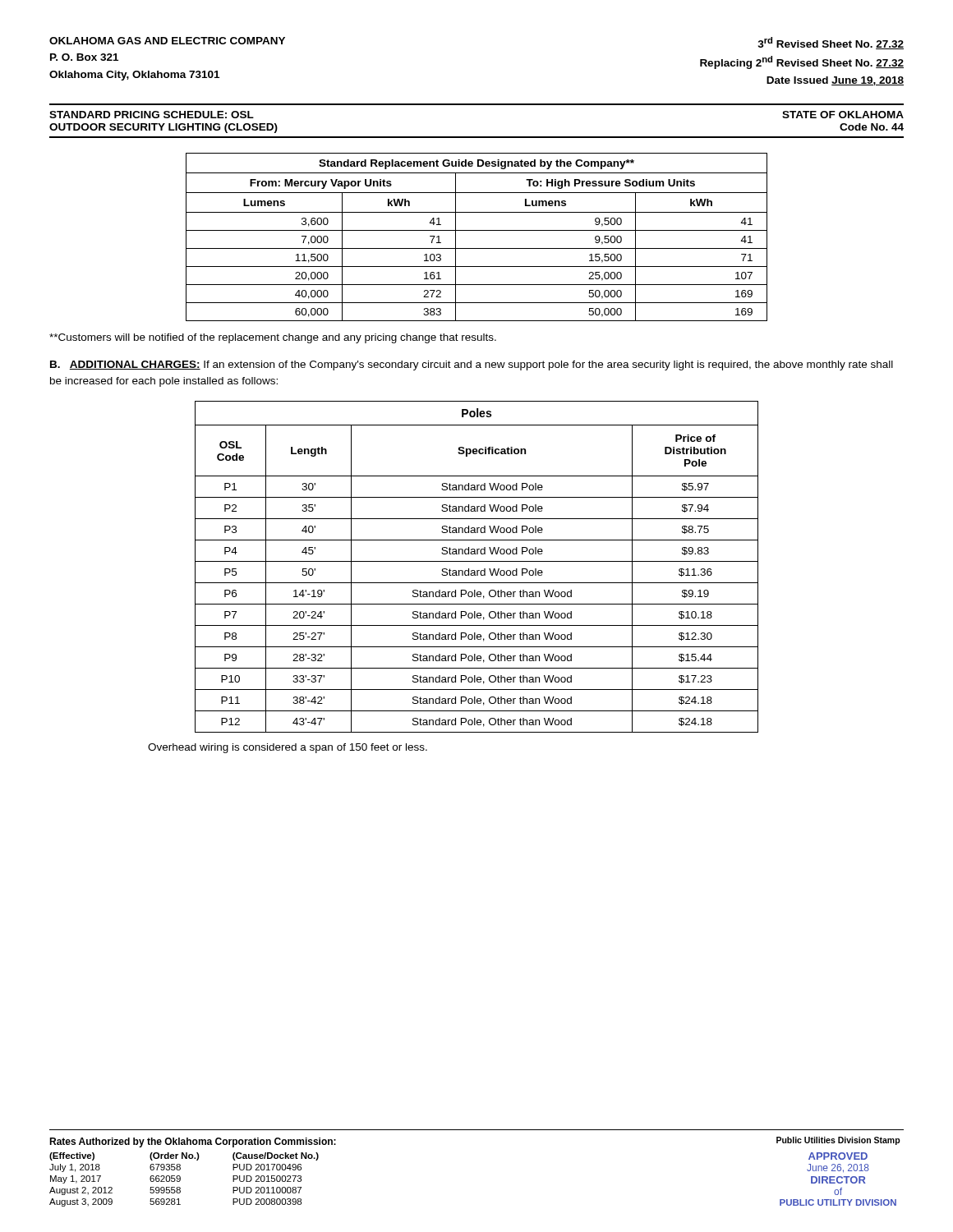Viewport: 953px width, 1232px height.
Task: Locate the table with the text "To: High Pressure Sodium"
Action: point(476,237)
